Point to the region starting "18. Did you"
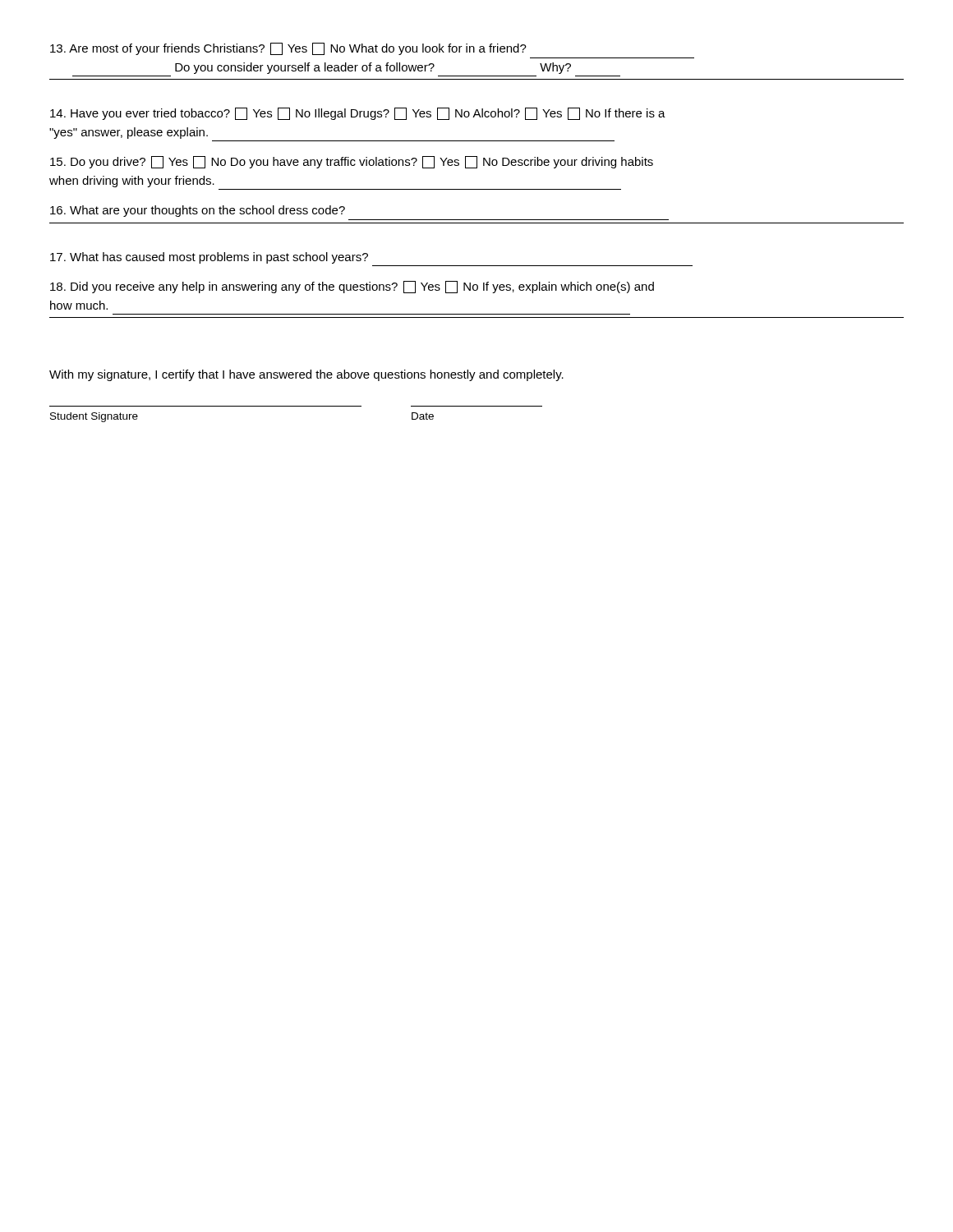The height and width of the screenshot is (1232, 953). (x=476, y=298)
